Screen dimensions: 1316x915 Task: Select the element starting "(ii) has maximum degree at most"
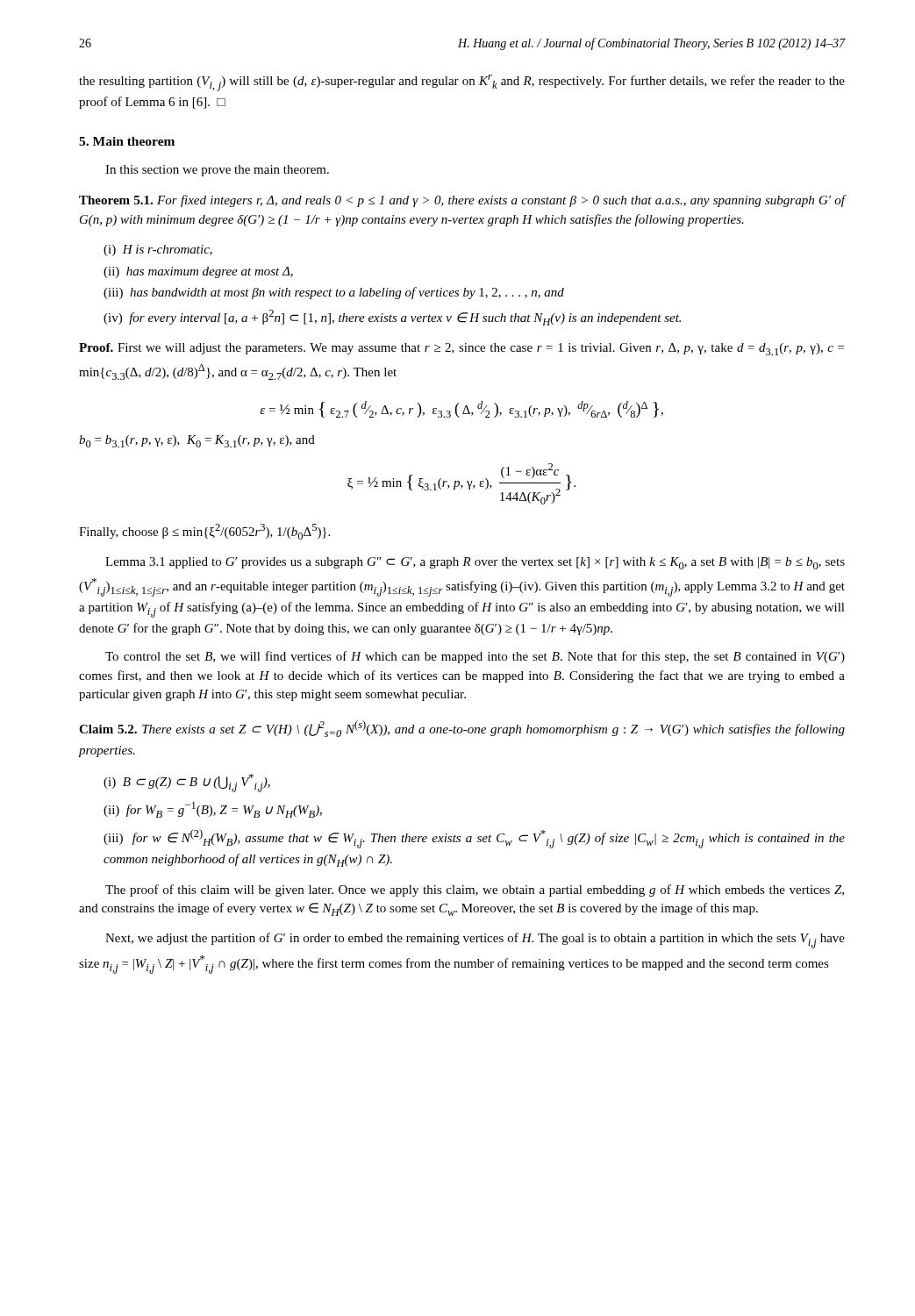pyautogui.click(x=199, y=271)
